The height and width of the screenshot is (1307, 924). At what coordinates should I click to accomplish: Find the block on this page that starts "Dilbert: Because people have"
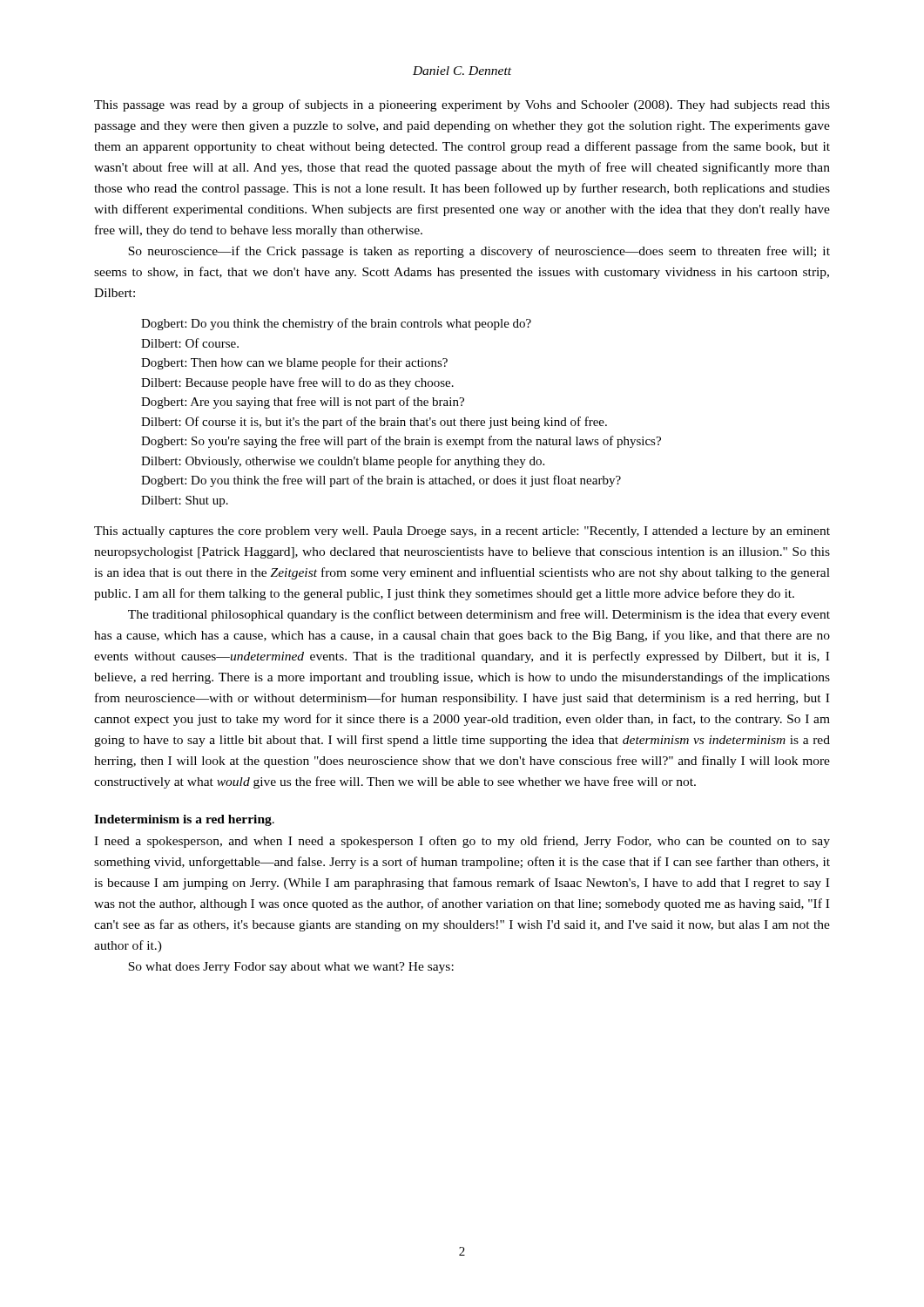[297, 383]
